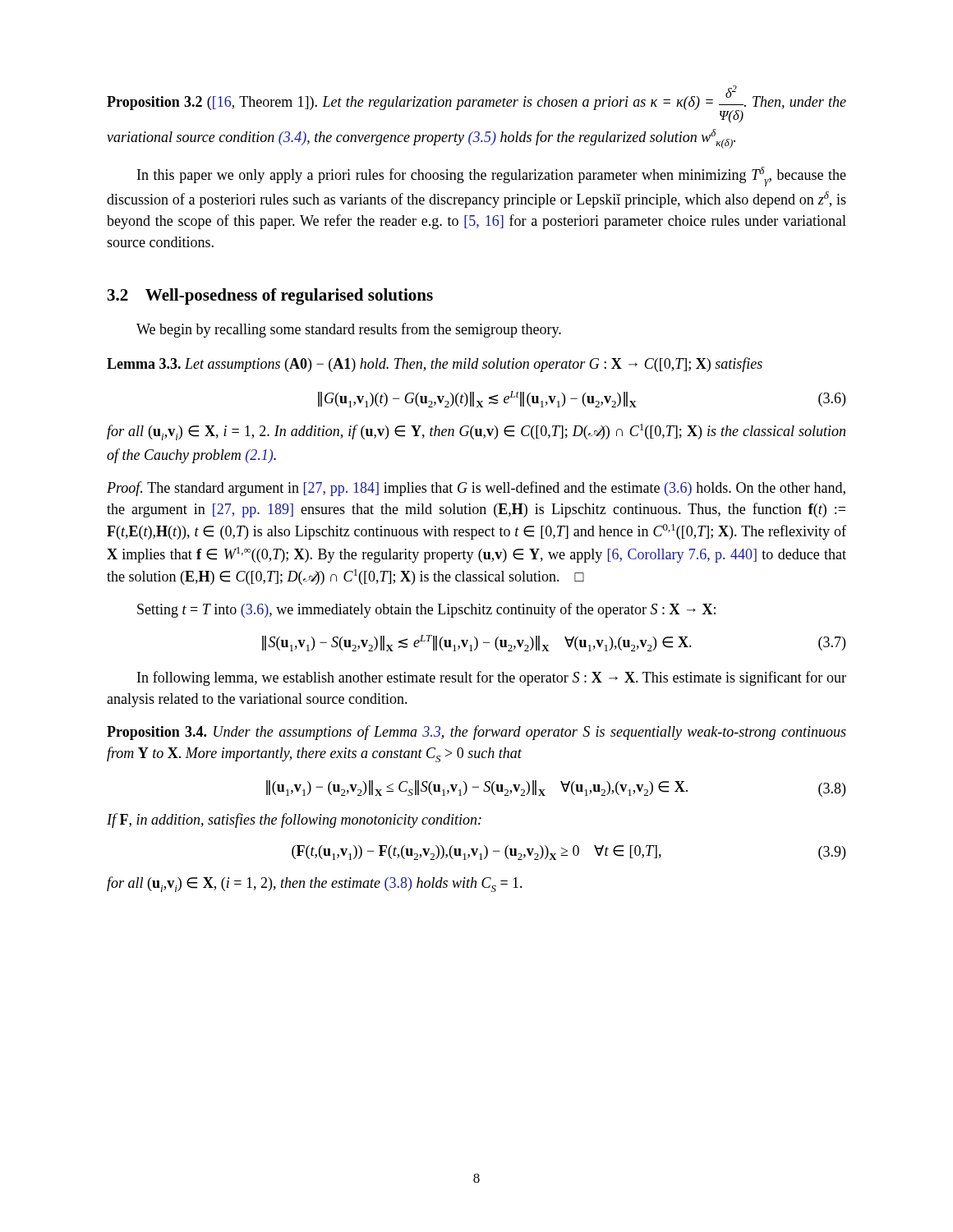Point to the formula beginning "‖S(u1,v1) − S(u2,v2)‖X ≲ eLT‖(u1,v1) −"
Viewport: 953px width, 1232px height.
pos(554,642)
